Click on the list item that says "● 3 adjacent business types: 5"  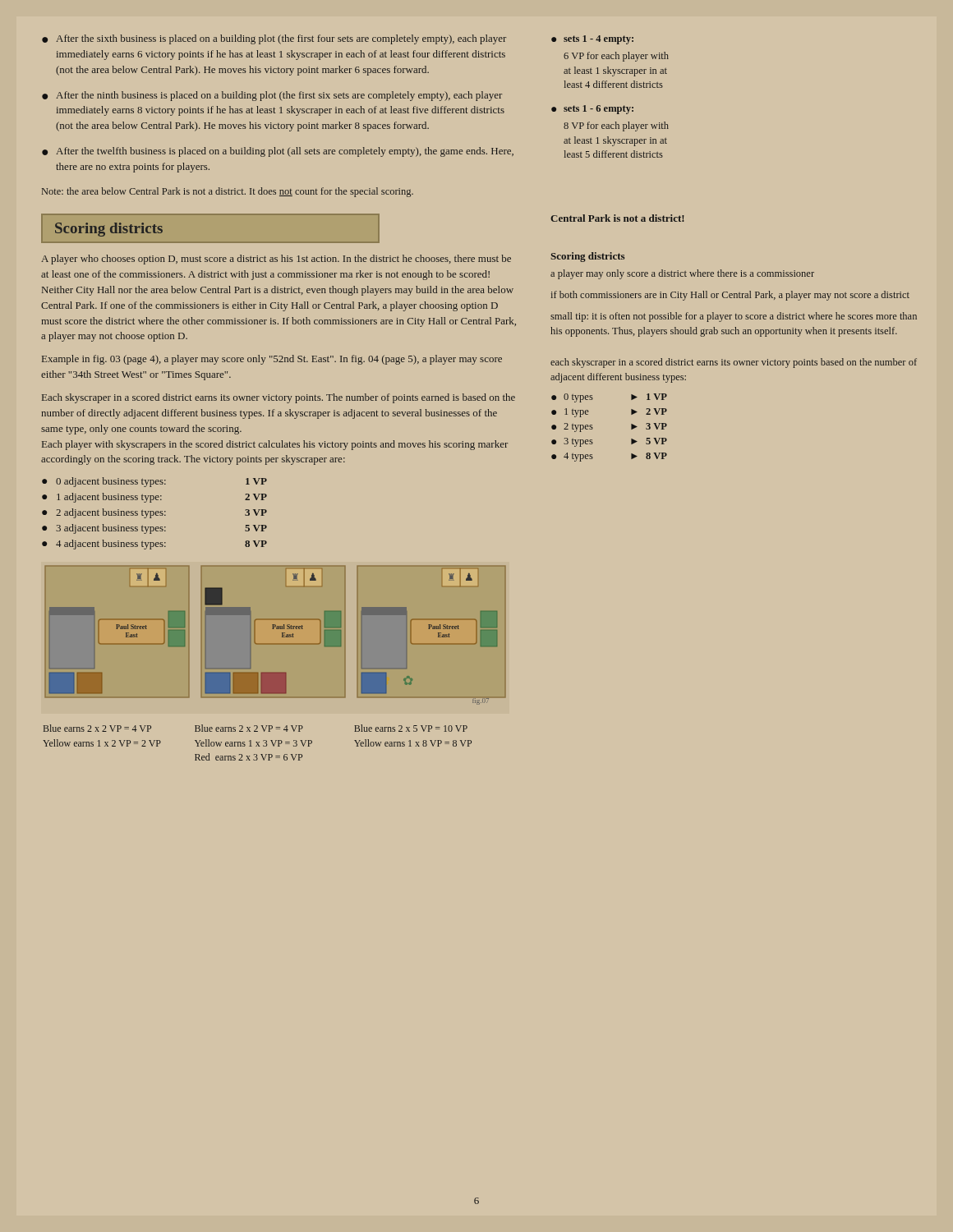click(154, 528)
